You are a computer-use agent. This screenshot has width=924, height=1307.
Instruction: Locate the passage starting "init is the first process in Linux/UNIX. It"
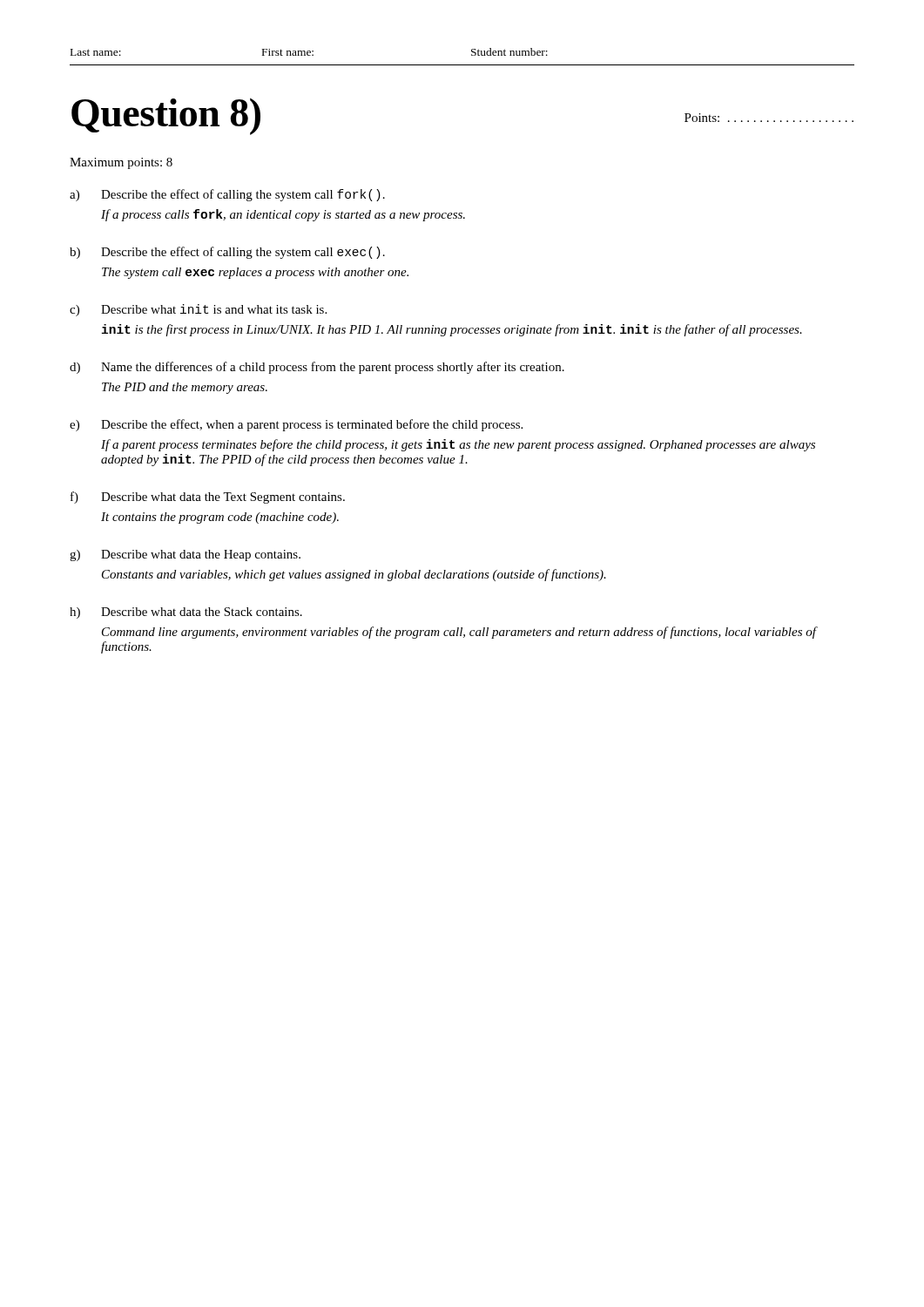(452, 330)
